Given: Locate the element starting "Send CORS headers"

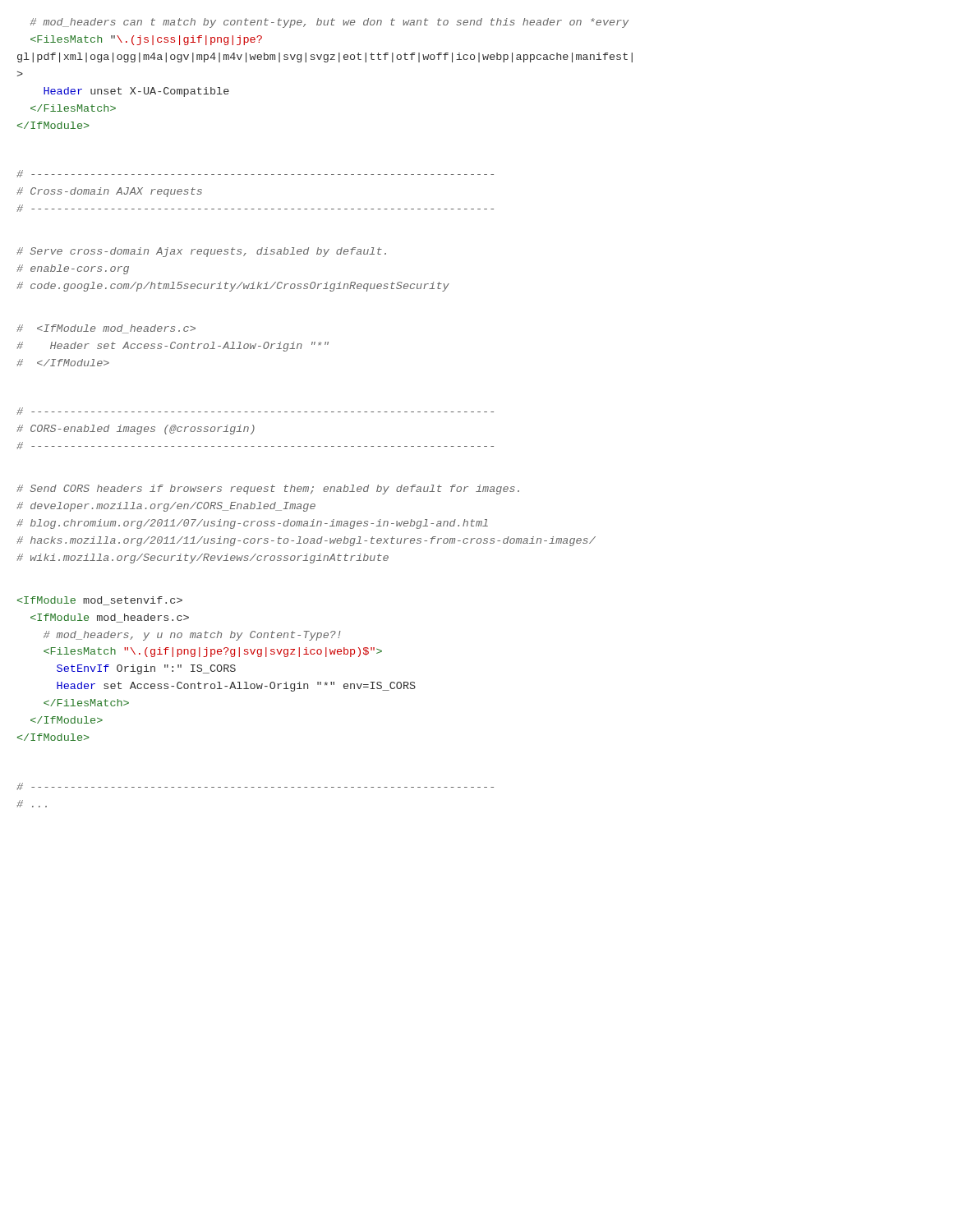Looking at the screenshot, I should 476,516.
